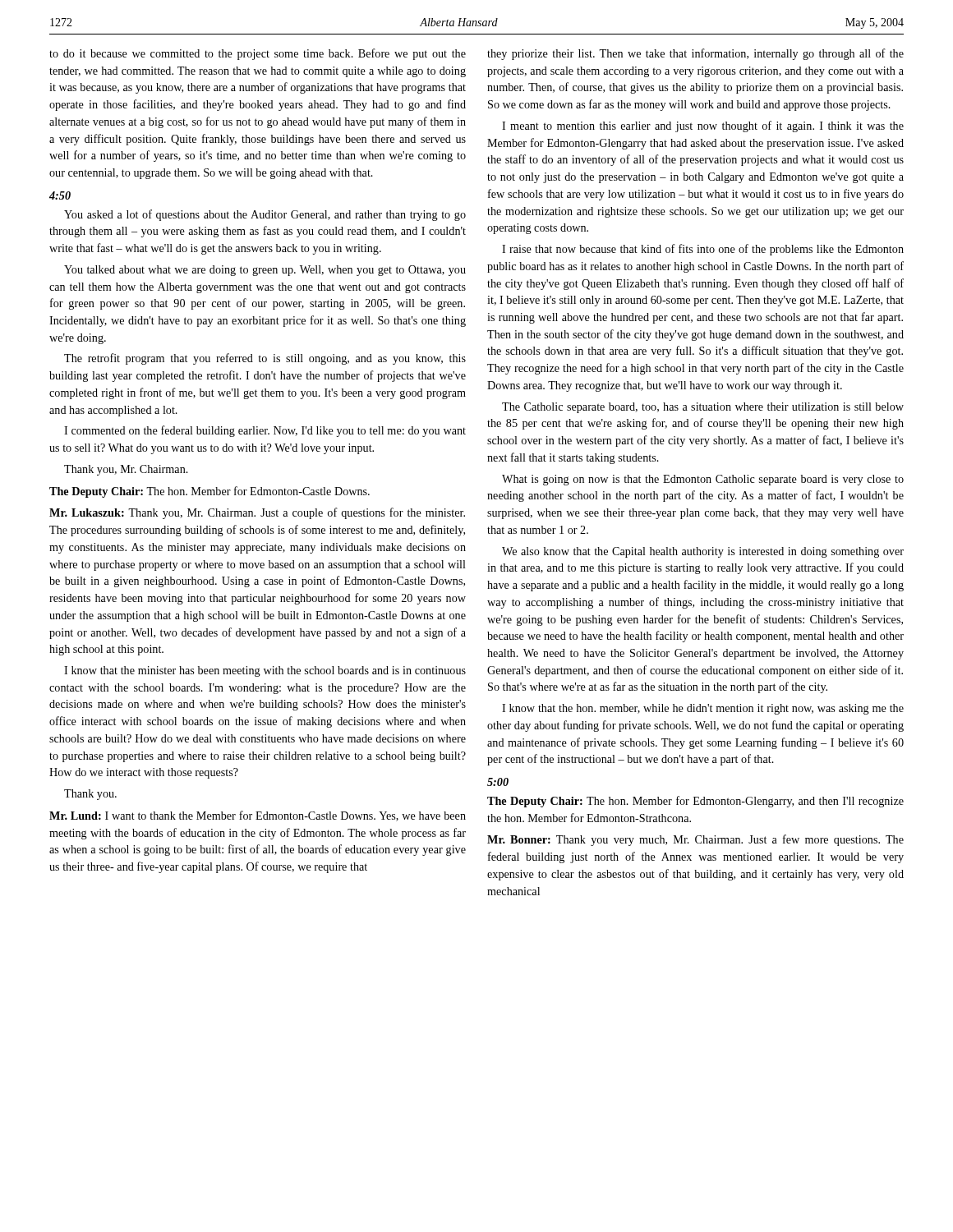Locate the text block that says "Mr. Lund: I"

[258, 841]
